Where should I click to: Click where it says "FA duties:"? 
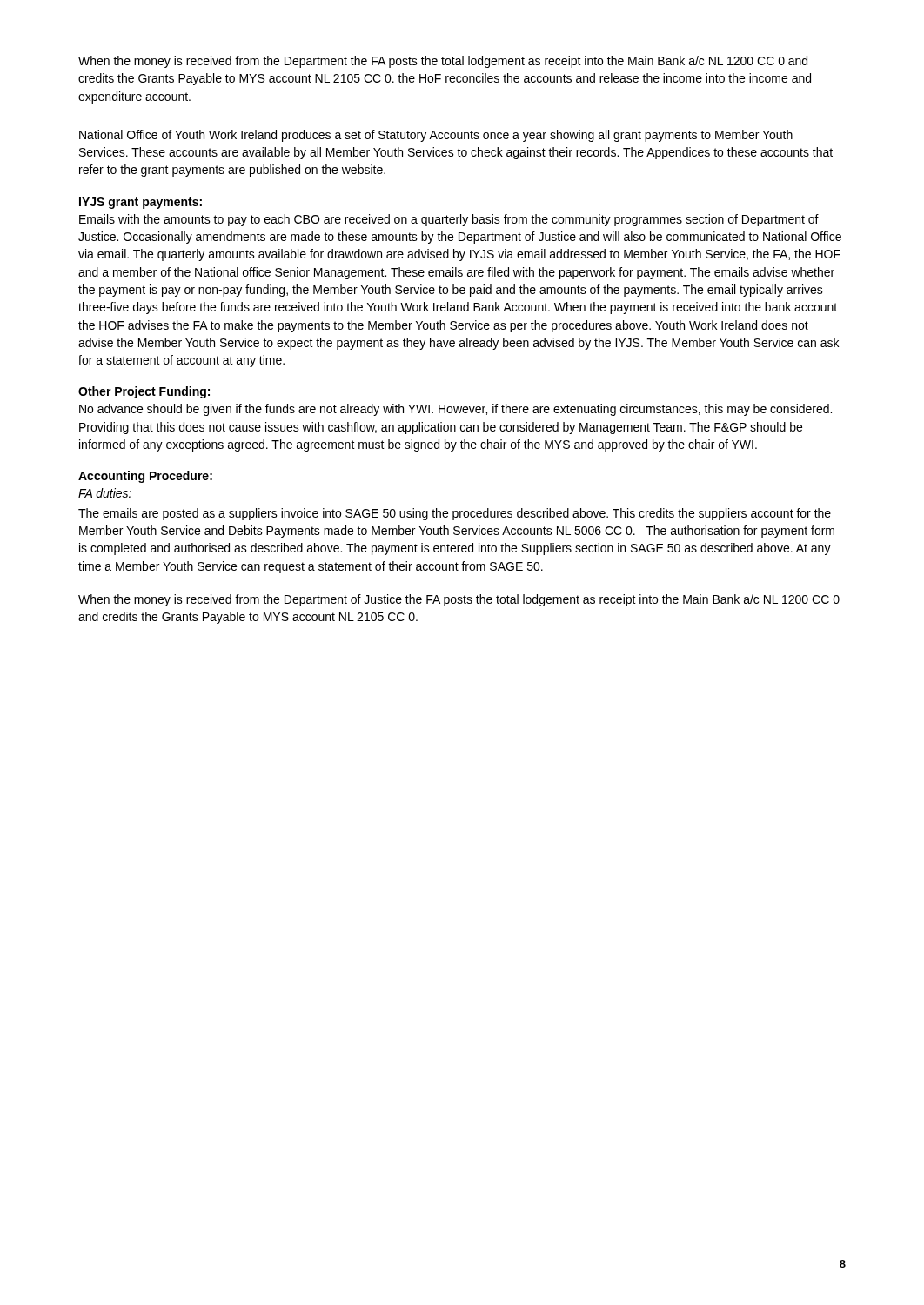105,494
